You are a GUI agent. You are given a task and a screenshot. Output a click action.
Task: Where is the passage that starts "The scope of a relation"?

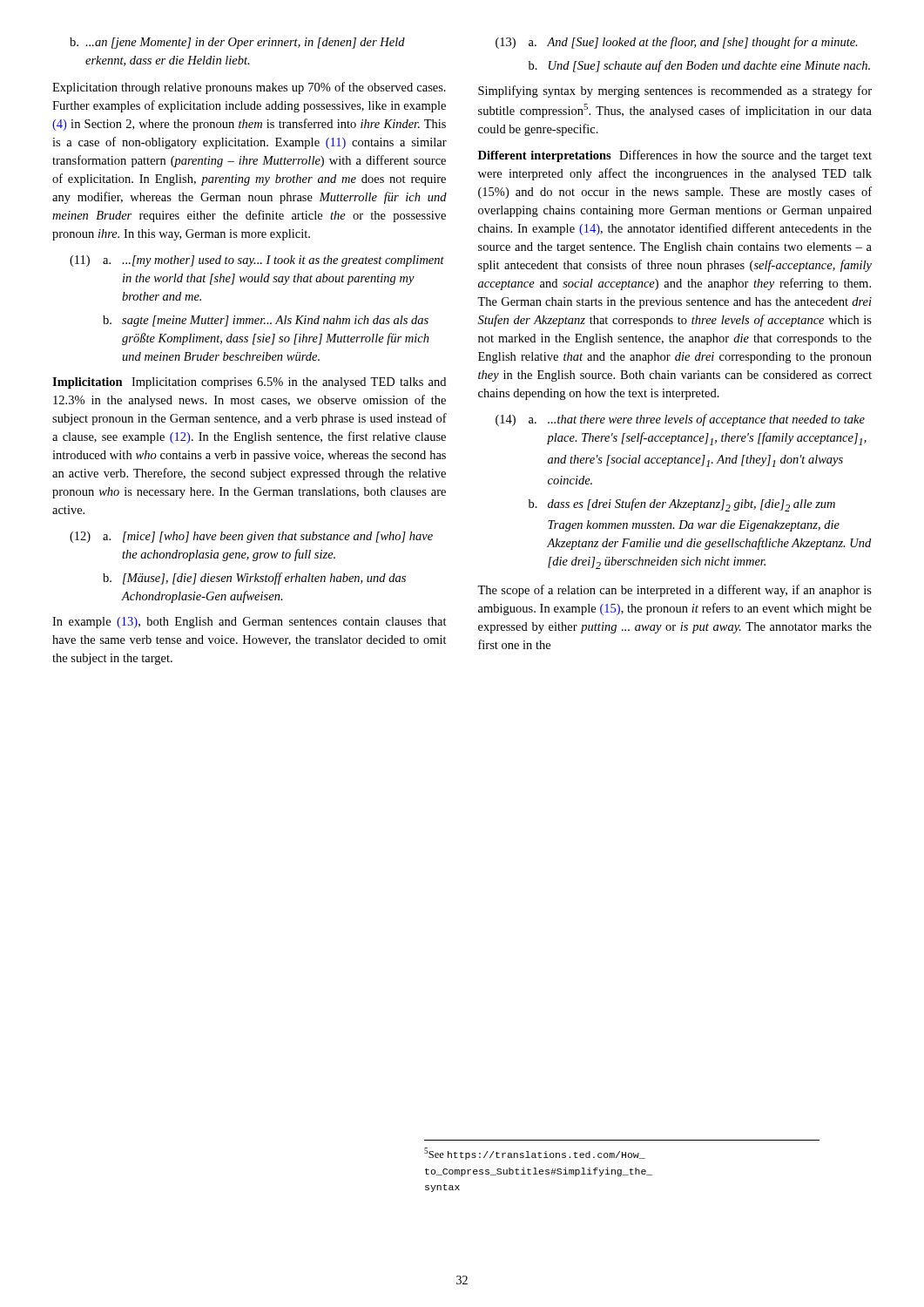[675, 618]
